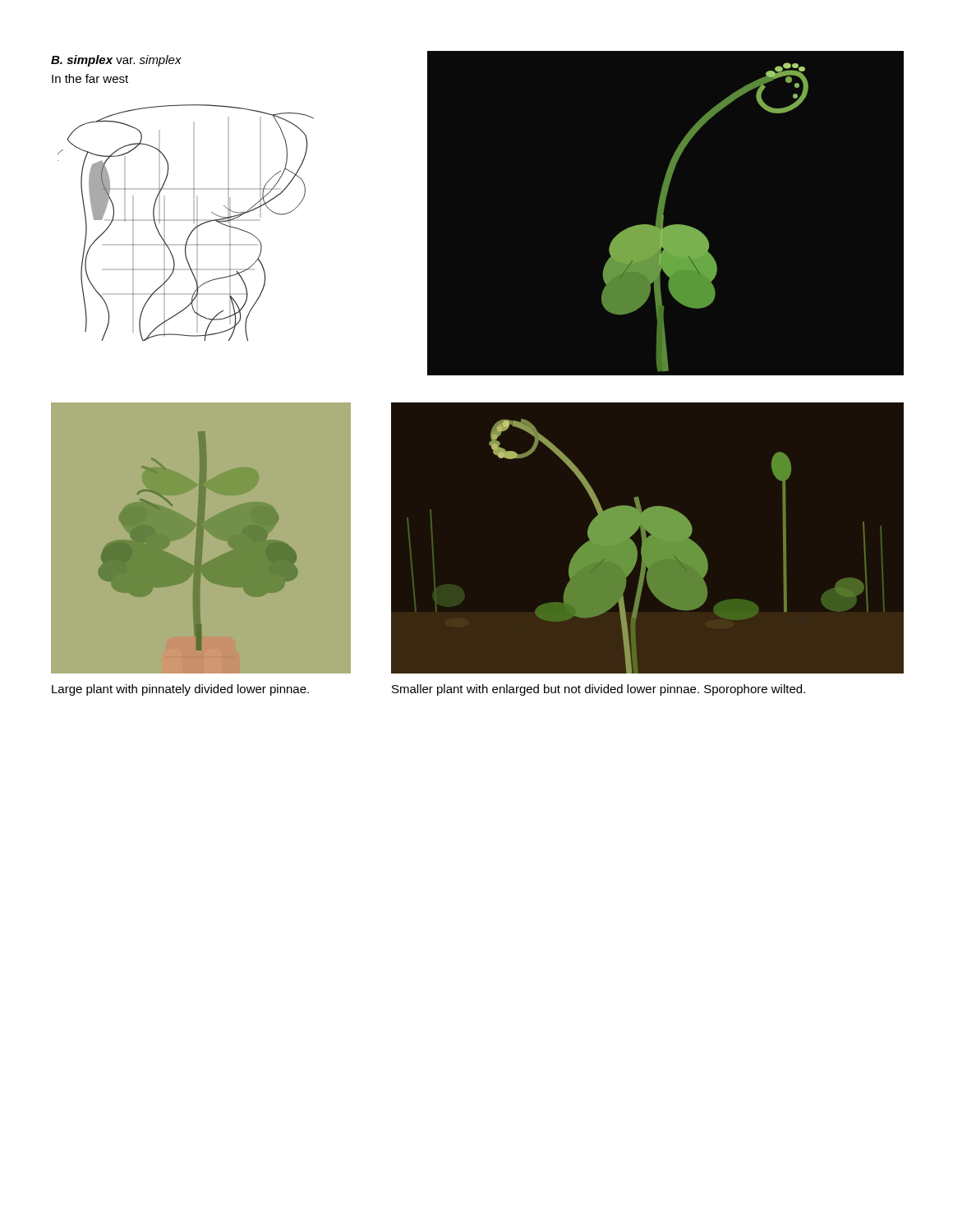Locate the caption that says "Large plant with"
953x1232 pixels.
coord(180,689)
